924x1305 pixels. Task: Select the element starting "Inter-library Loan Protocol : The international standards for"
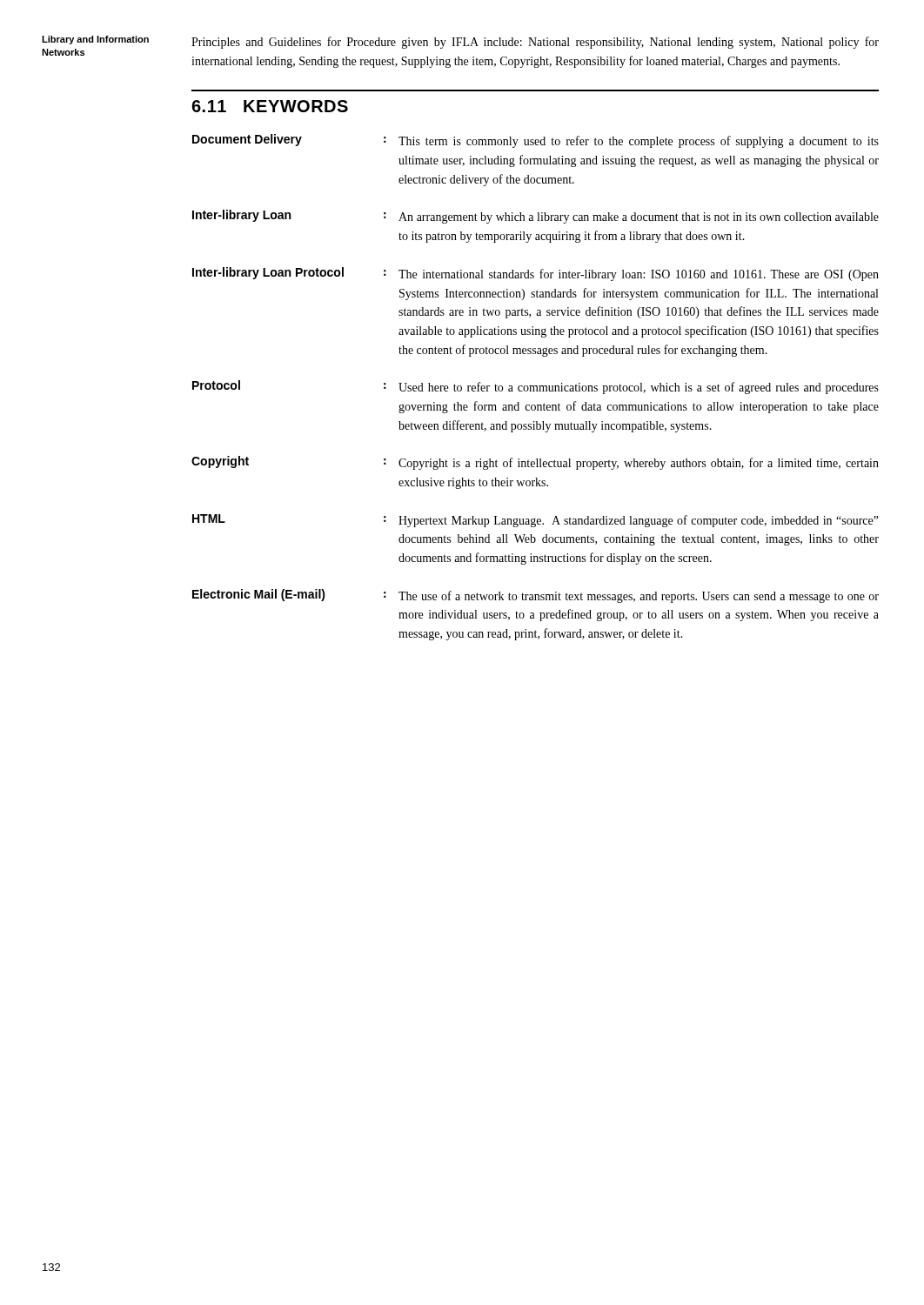point(535,322)
